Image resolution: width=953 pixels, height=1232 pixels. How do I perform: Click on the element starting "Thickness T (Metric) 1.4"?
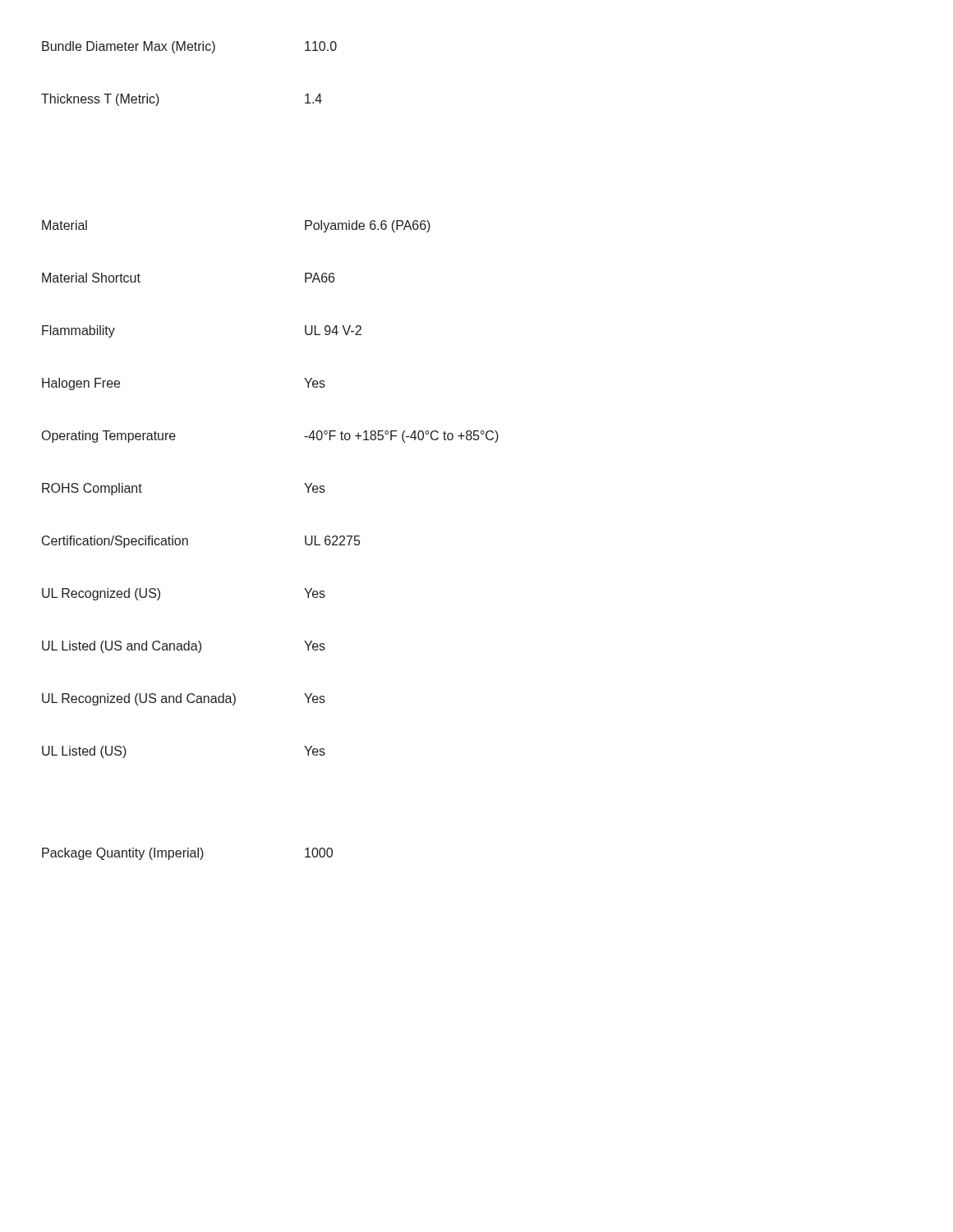coord(107,100)
